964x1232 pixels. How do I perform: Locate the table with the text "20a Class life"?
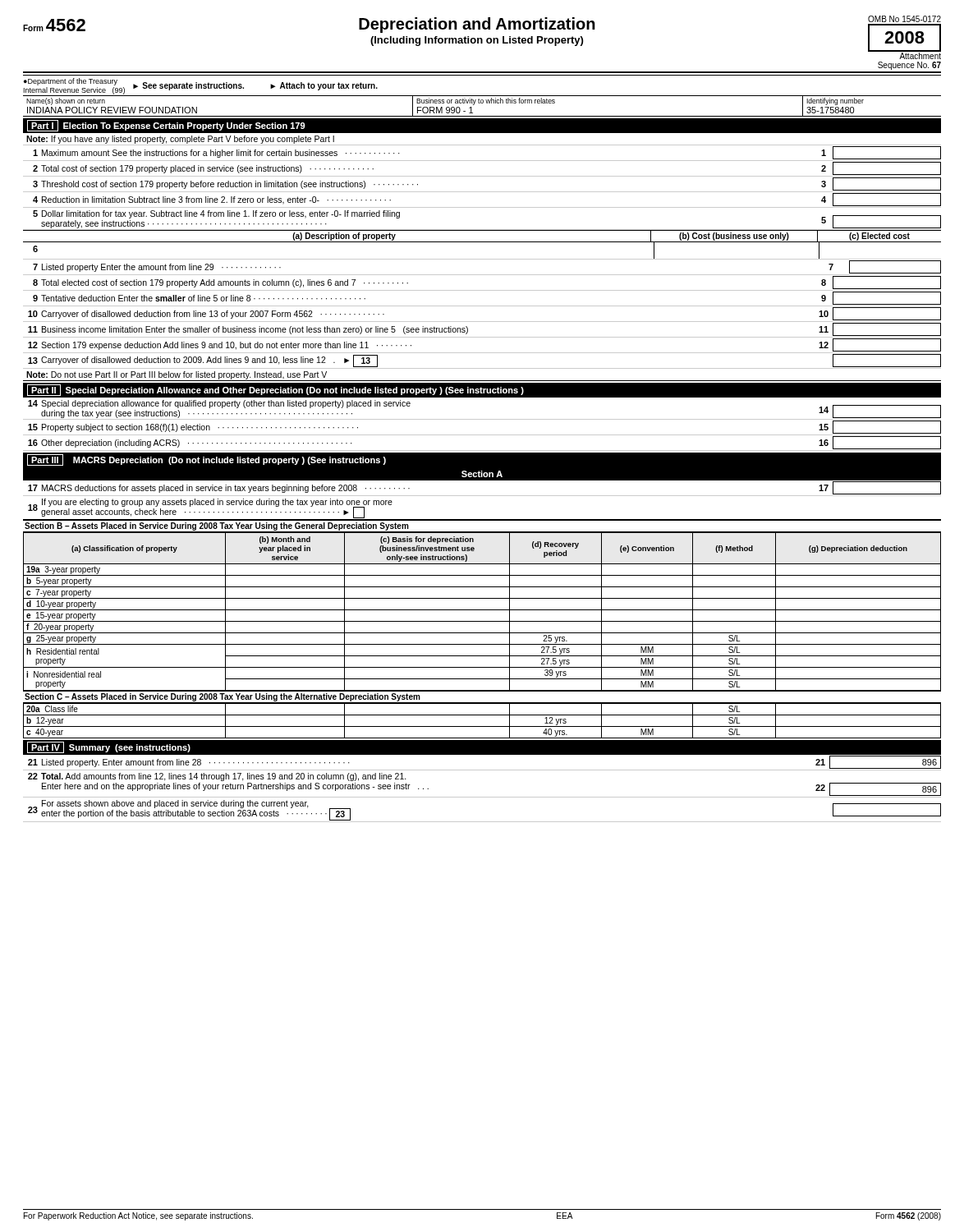tap(482, 715)
